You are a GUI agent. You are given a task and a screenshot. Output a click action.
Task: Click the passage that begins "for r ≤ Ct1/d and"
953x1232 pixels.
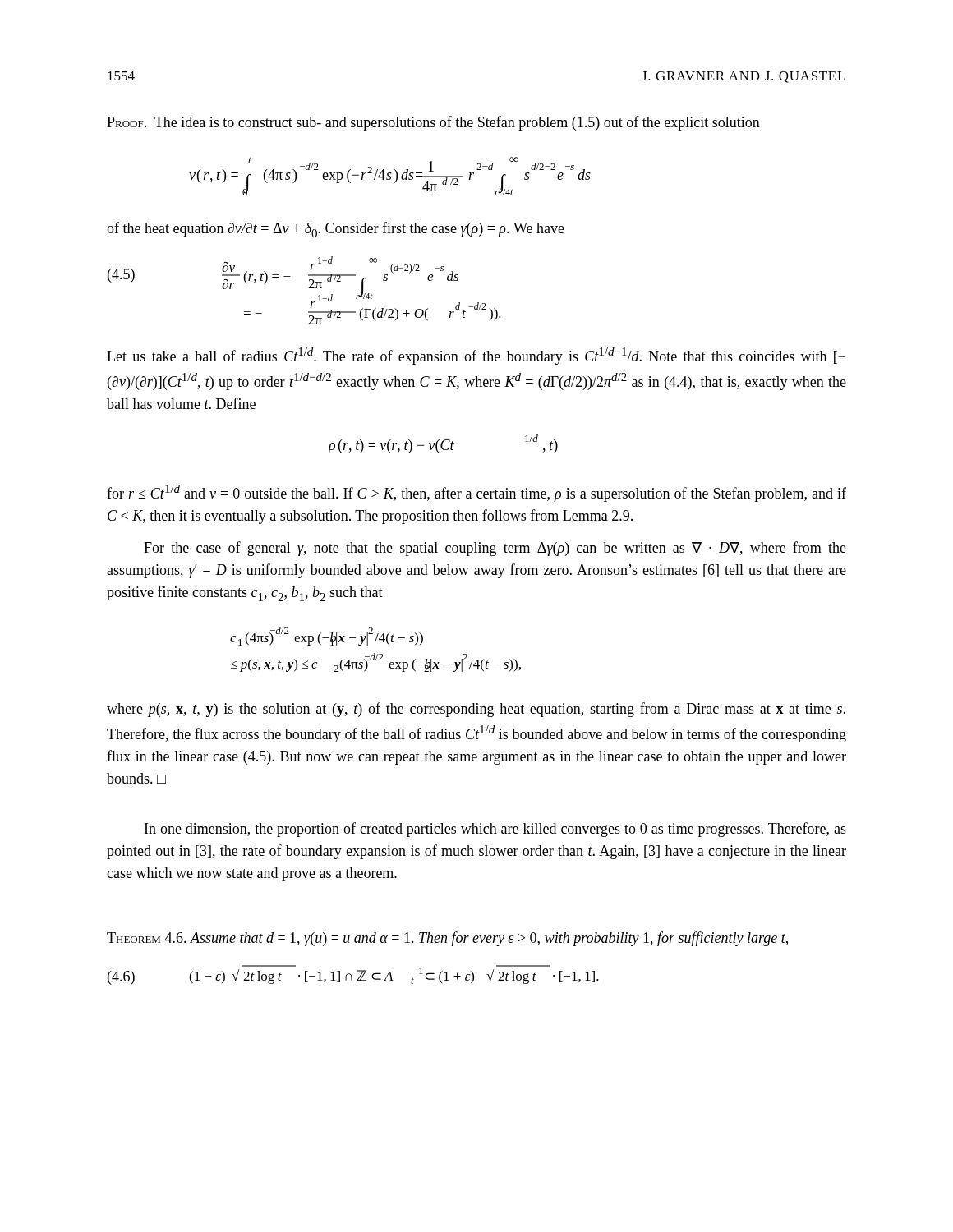pos(476,503)
